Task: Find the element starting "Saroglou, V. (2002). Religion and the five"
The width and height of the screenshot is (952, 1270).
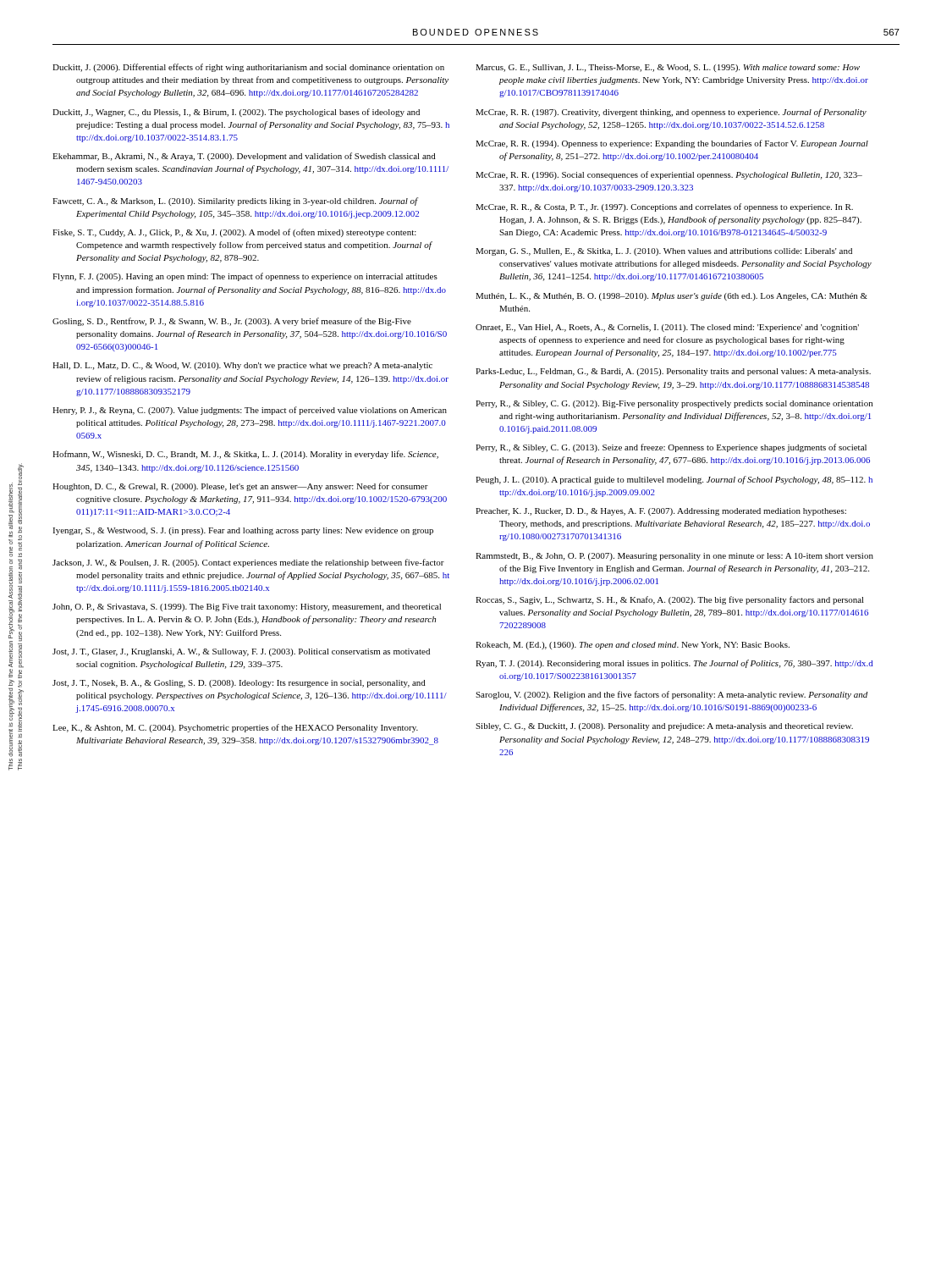Action: point(672,701)
